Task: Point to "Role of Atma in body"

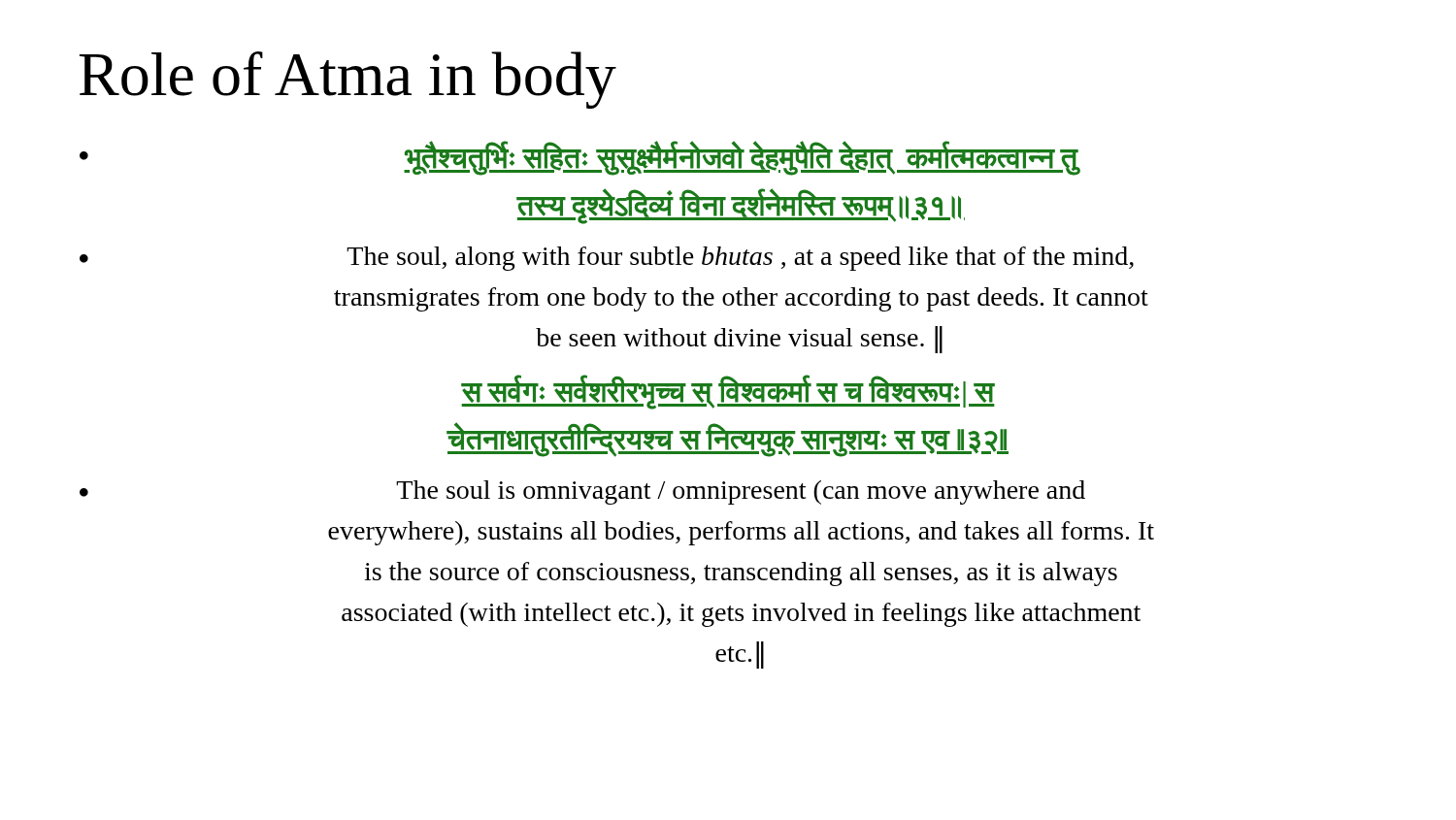Action: pyautogui.click(x=347, y=74)
